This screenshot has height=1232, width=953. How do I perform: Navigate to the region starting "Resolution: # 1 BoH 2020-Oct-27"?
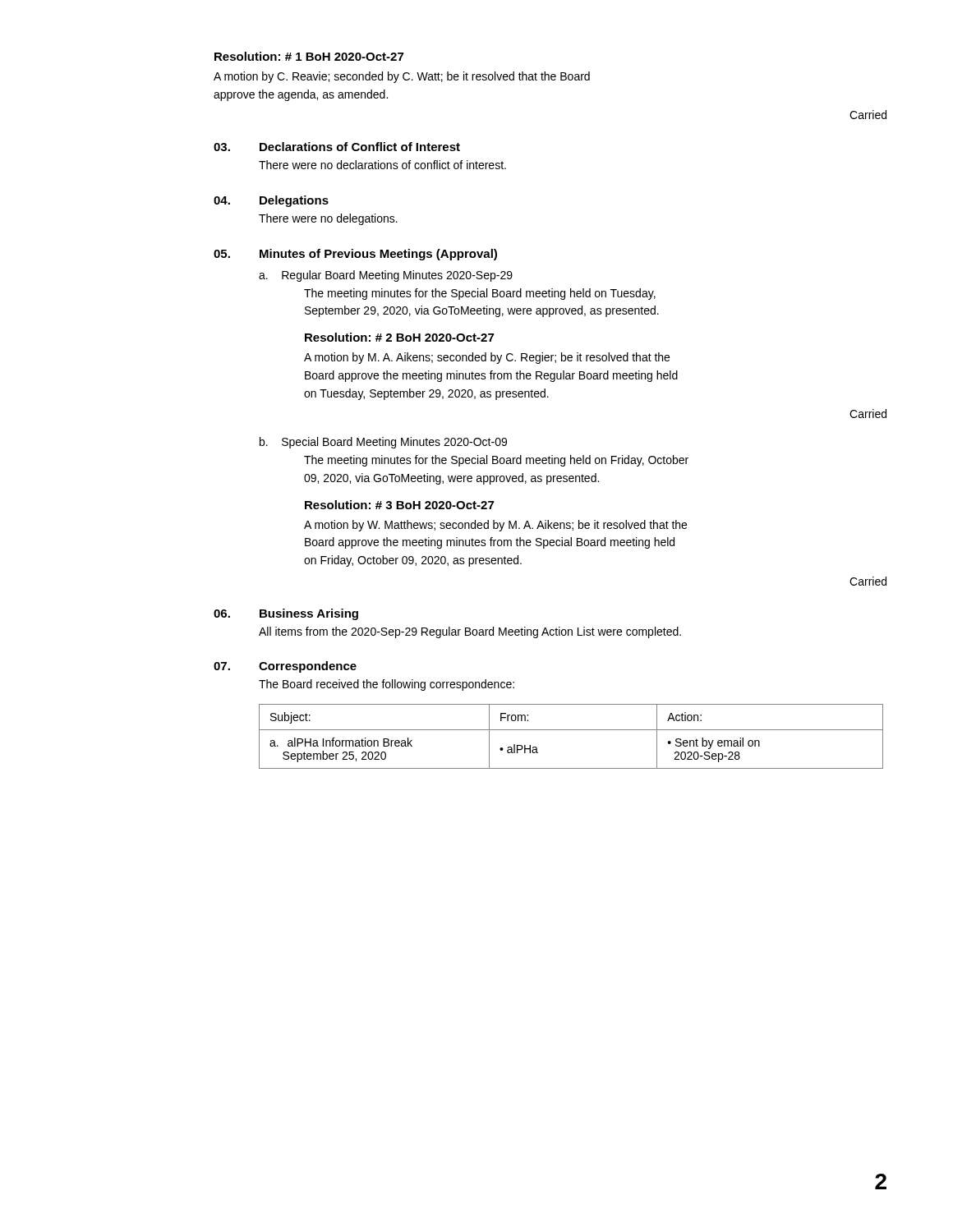(x=309, y=56)
